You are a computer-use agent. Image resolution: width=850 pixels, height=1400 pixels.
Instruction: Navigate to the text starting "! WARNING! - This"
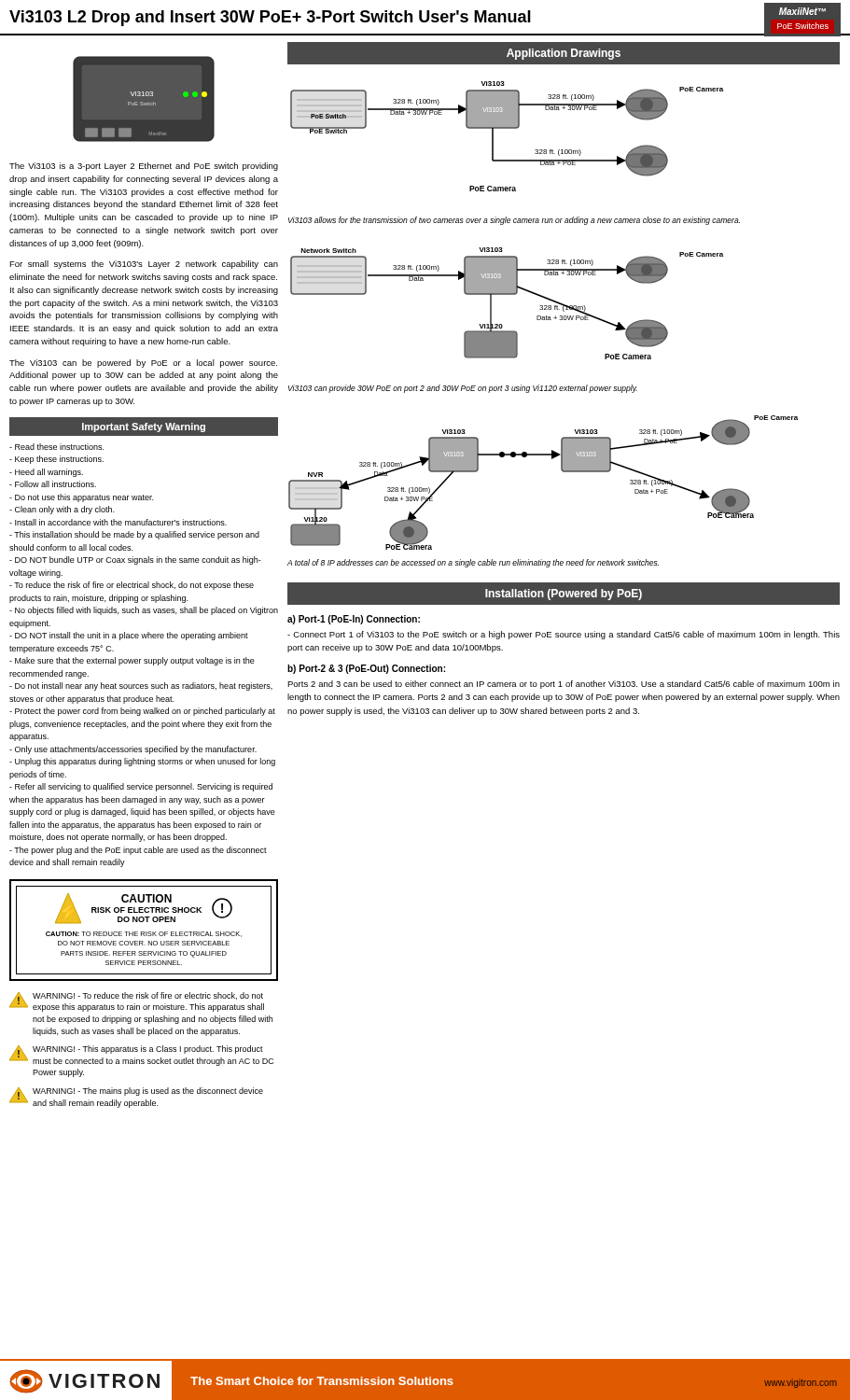pyautogui.click(x=144, y=1061)
